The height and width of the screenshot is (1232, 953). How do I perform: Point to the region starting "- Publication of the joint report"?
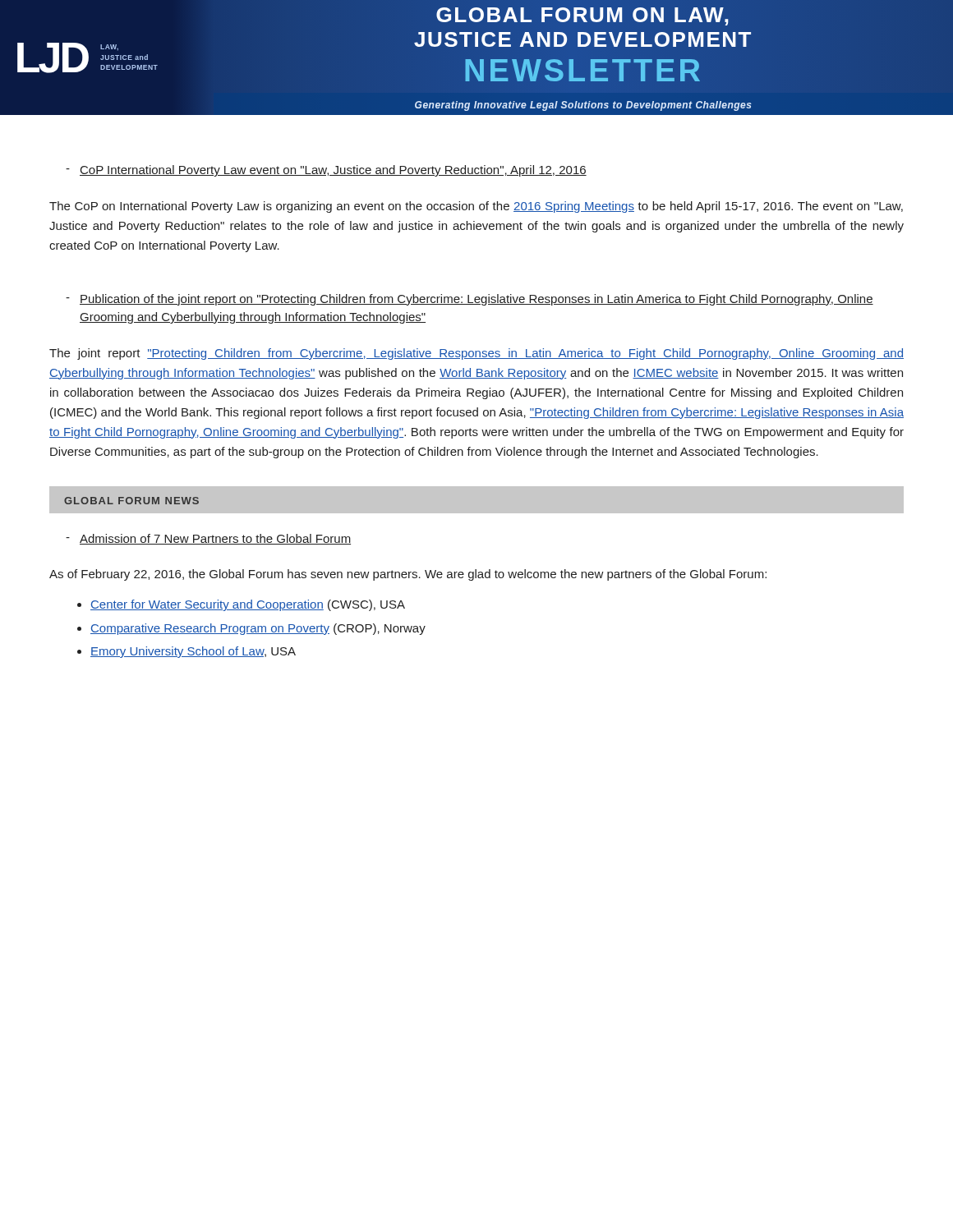(485, 308)
